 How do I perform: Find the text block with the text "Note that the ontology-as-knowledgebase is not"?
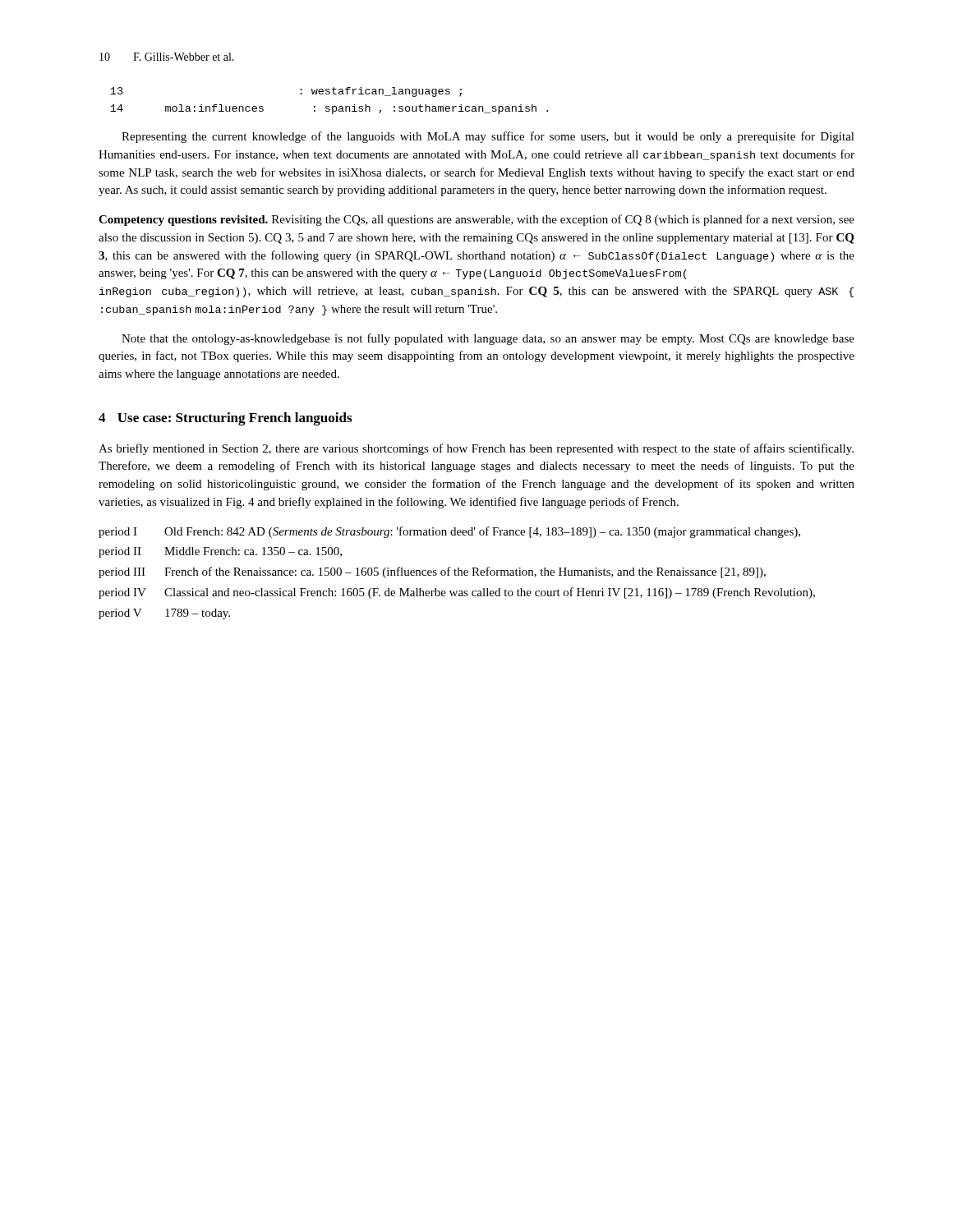coord(476,356)
